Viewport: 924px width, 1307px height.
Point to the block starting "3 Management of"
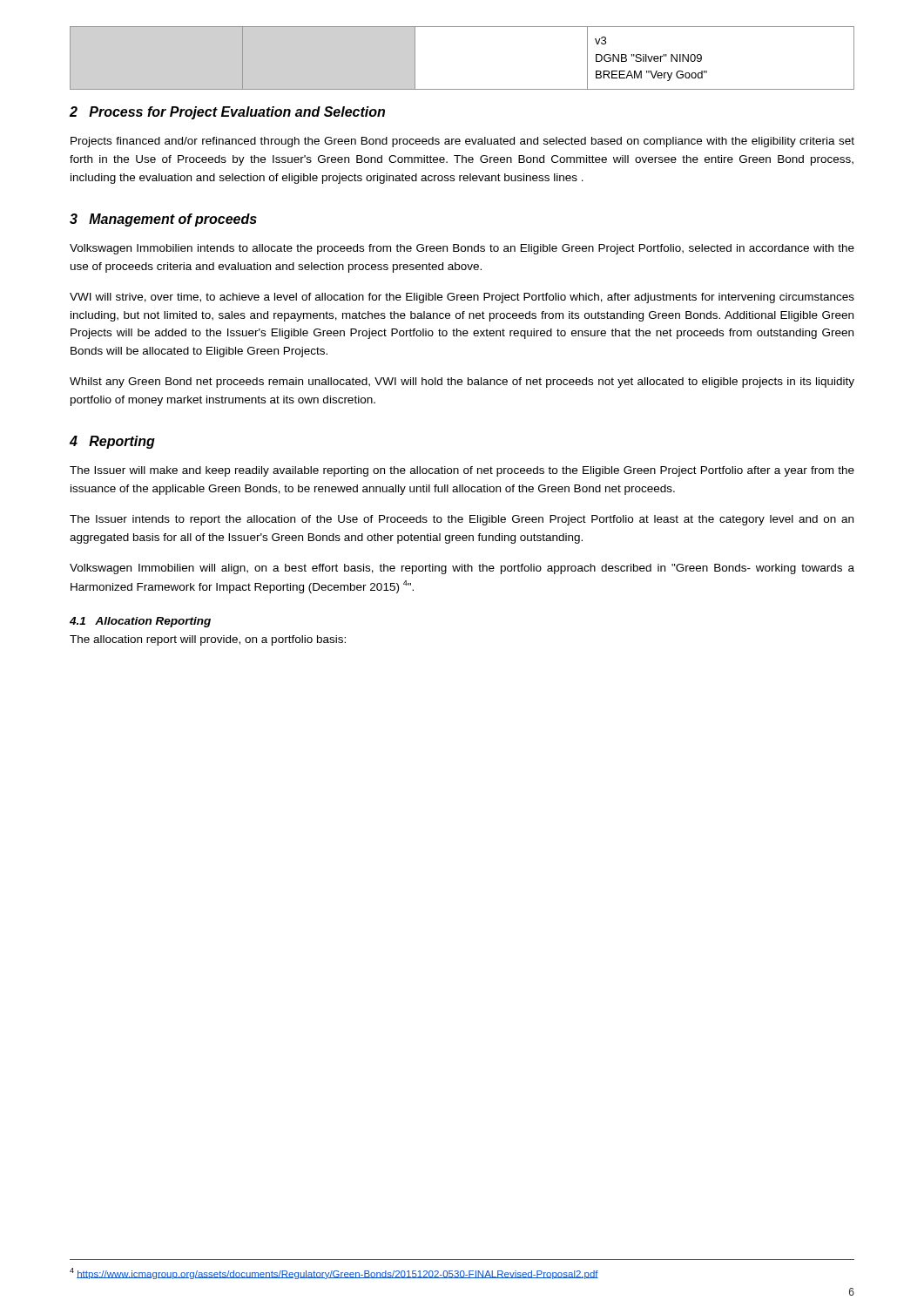163,219
